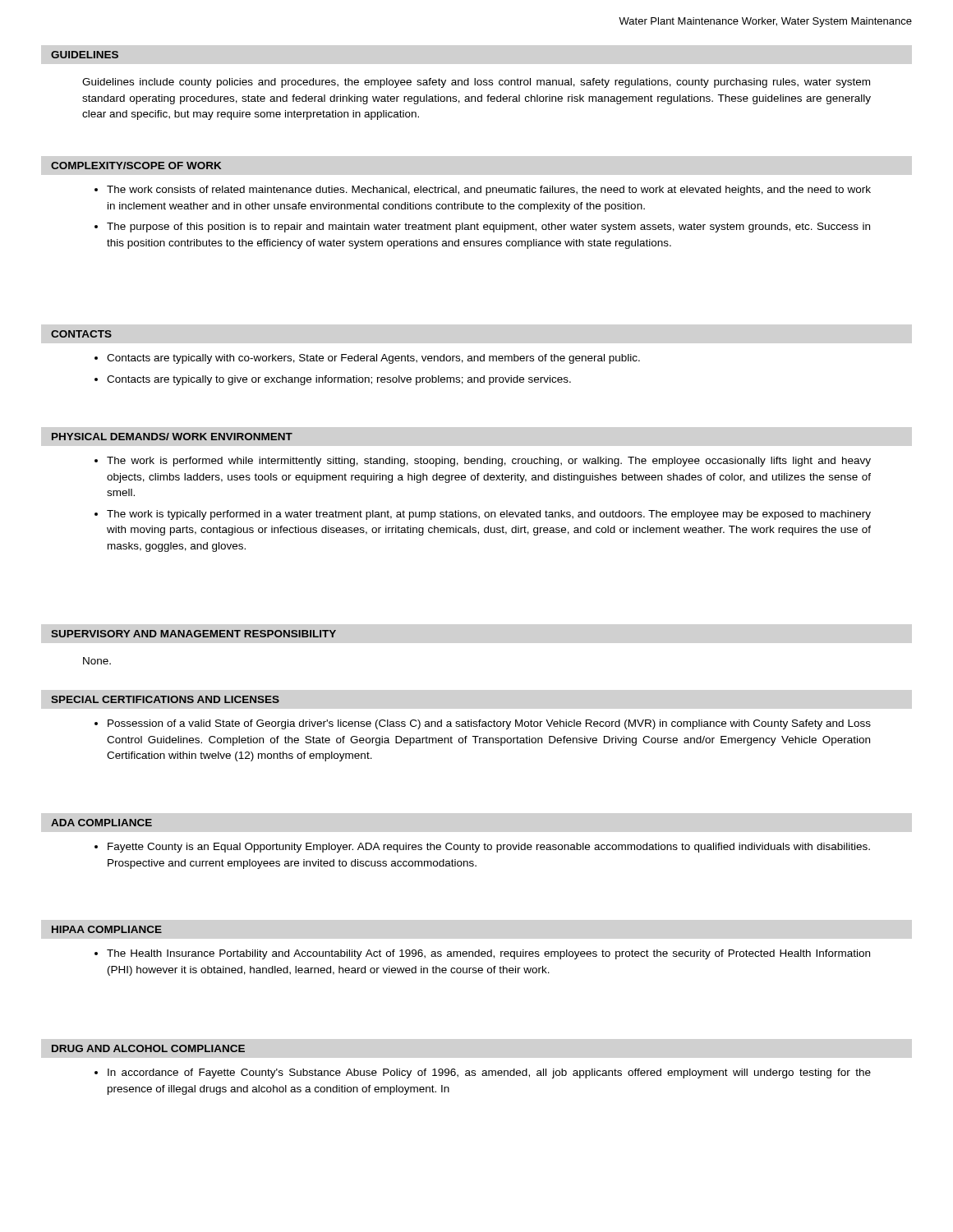
Task: Point to the block beginning "In accordance of Fayette County's"
Action: point(489,1080)
